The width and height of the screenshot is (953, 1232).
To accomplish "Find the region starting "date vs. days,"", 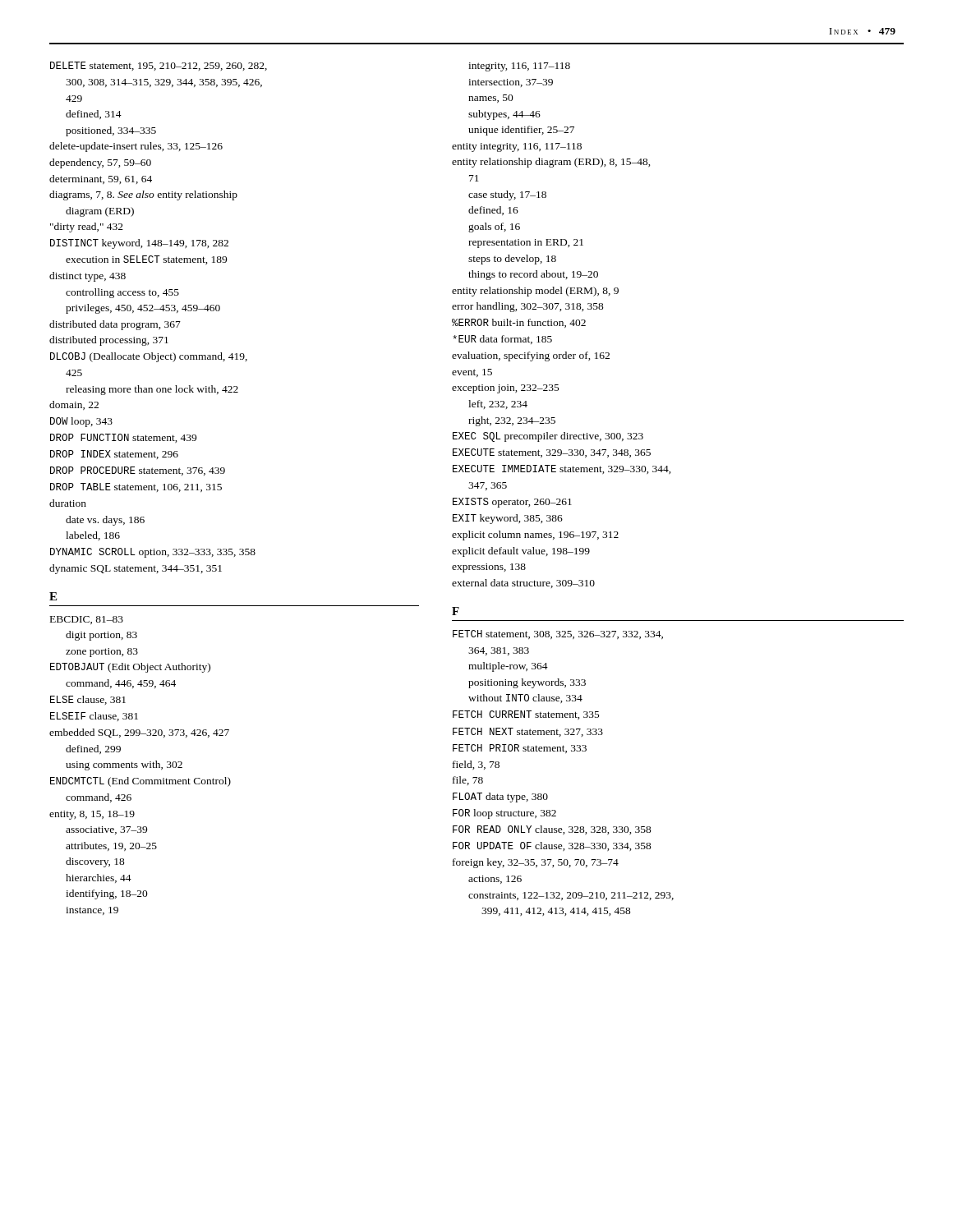I will click(x=105, y=519).
